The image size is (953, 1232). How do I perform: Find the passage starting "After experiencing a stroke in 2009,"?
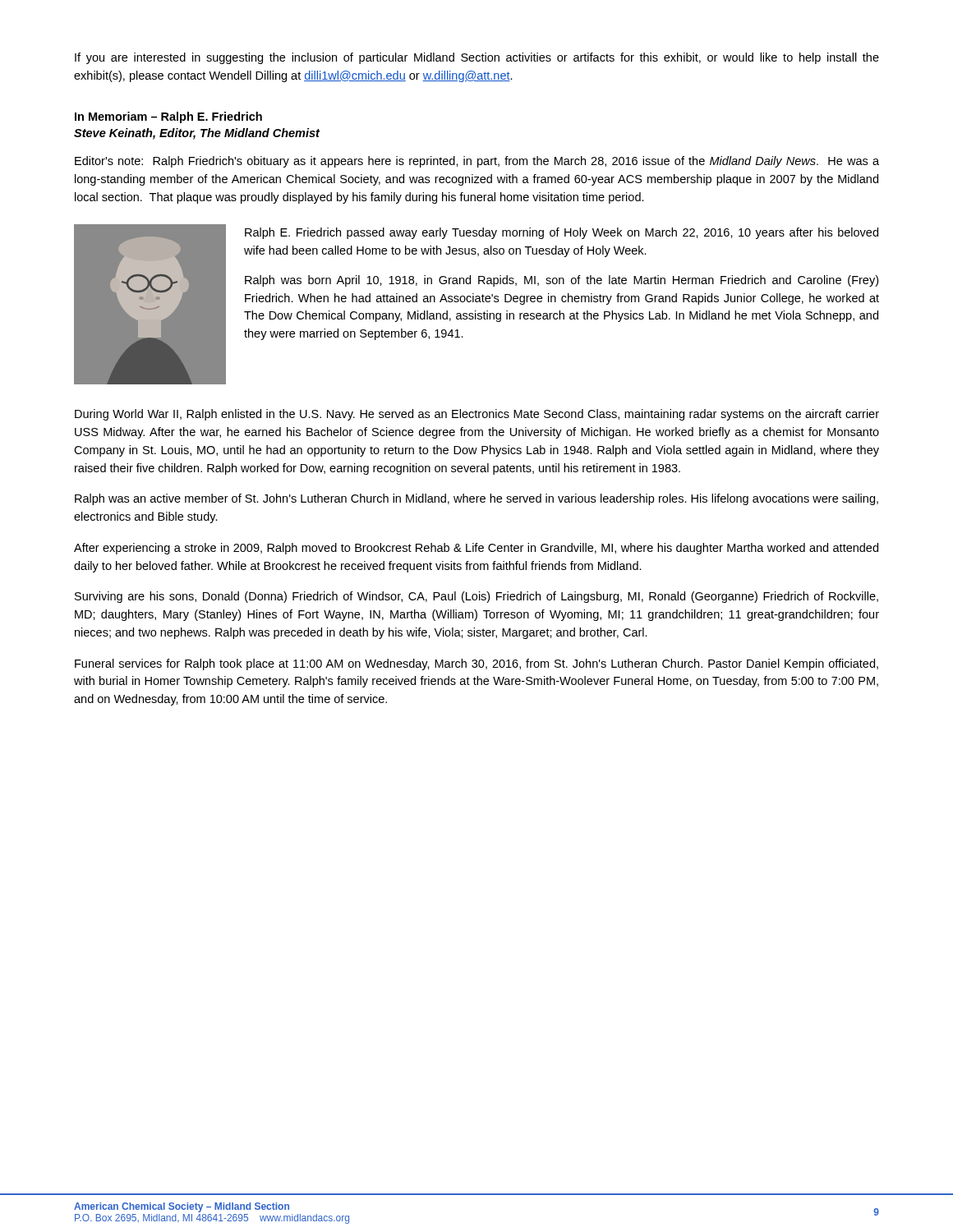[476, 557]
